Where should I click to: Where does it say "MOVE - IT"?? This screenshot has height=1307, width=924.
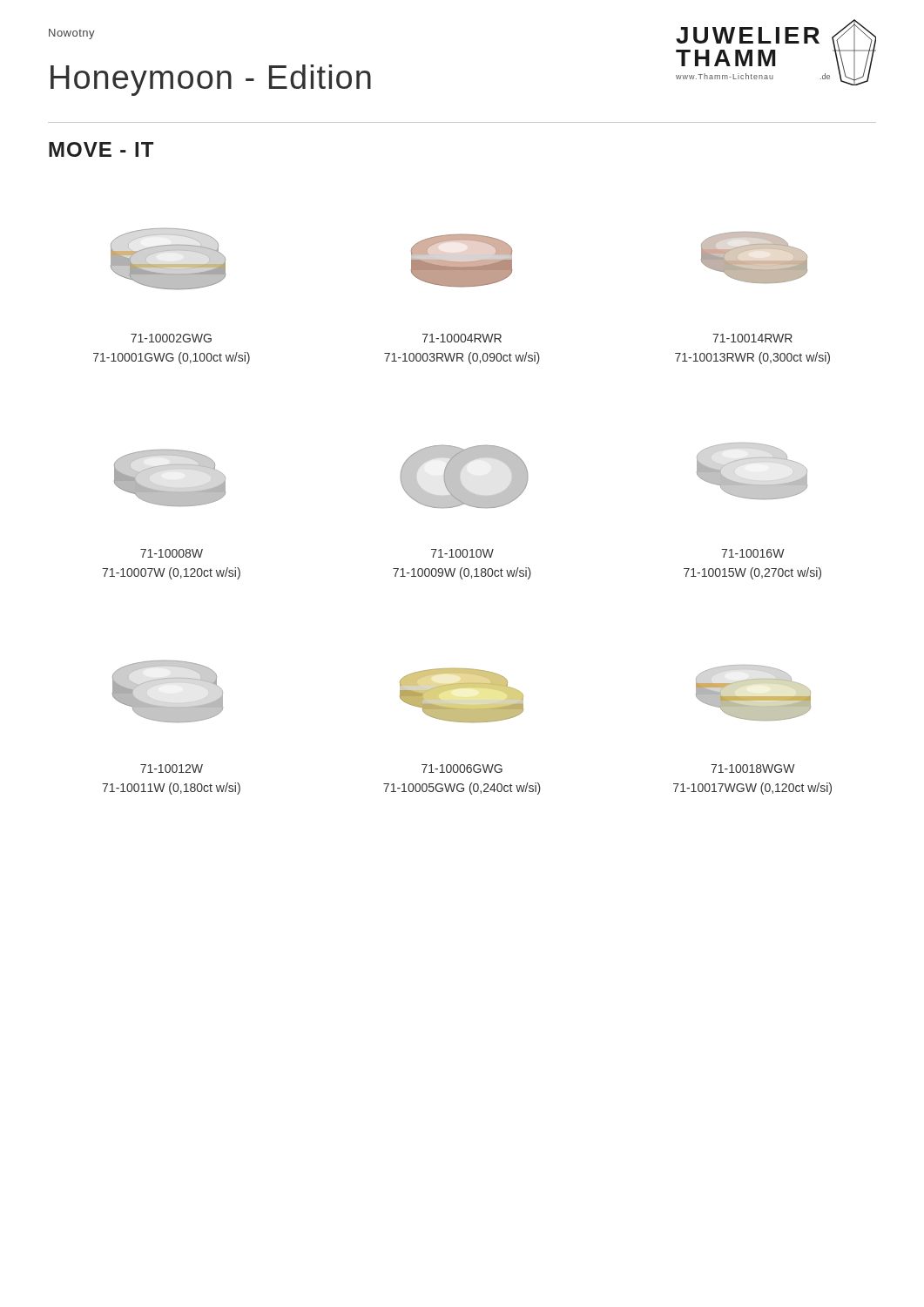tap(101, 149)
